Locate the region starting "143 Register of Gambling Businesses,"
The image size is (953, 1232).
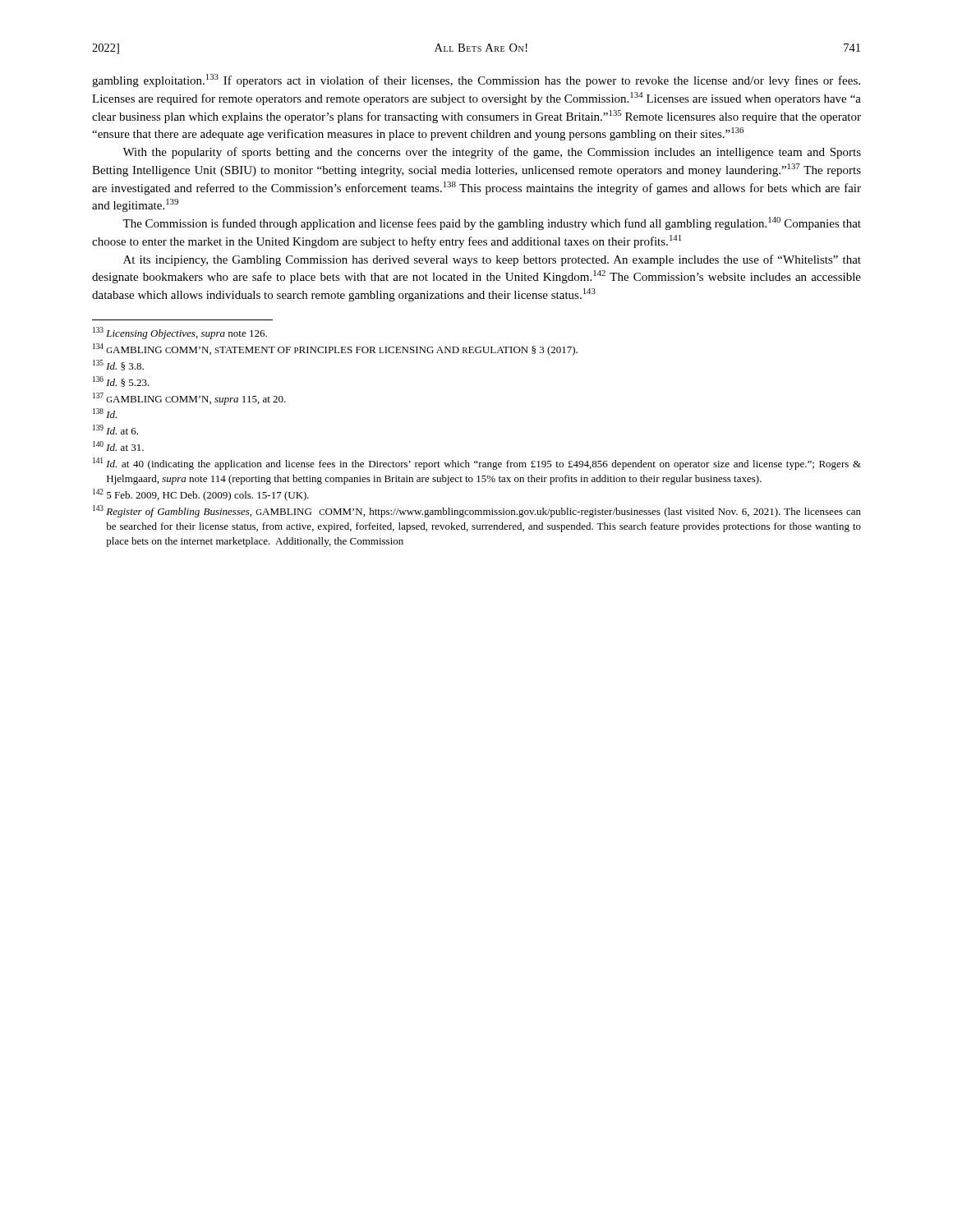[x=476, y=526]
